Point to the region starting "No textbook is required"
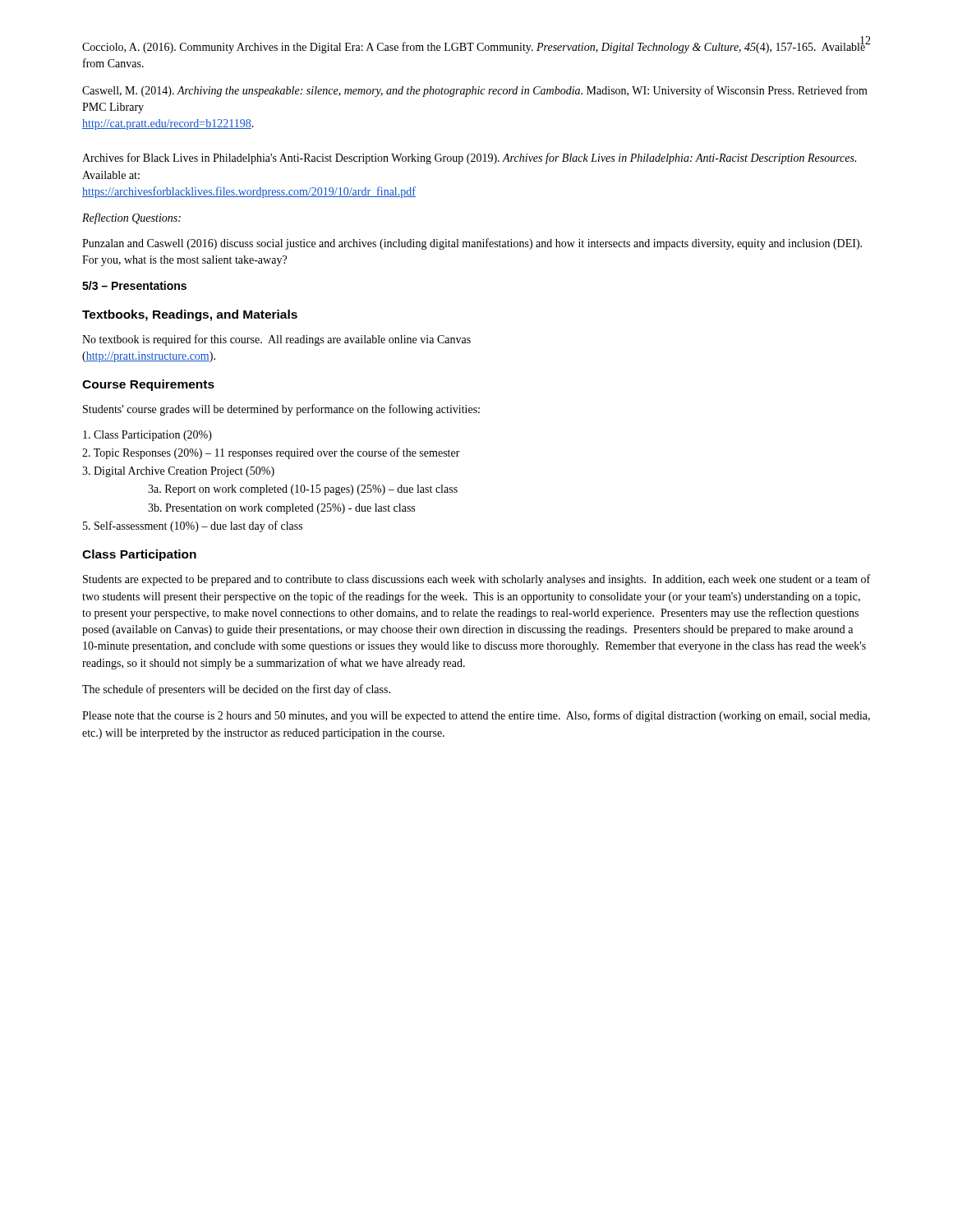 pos(277,348)
